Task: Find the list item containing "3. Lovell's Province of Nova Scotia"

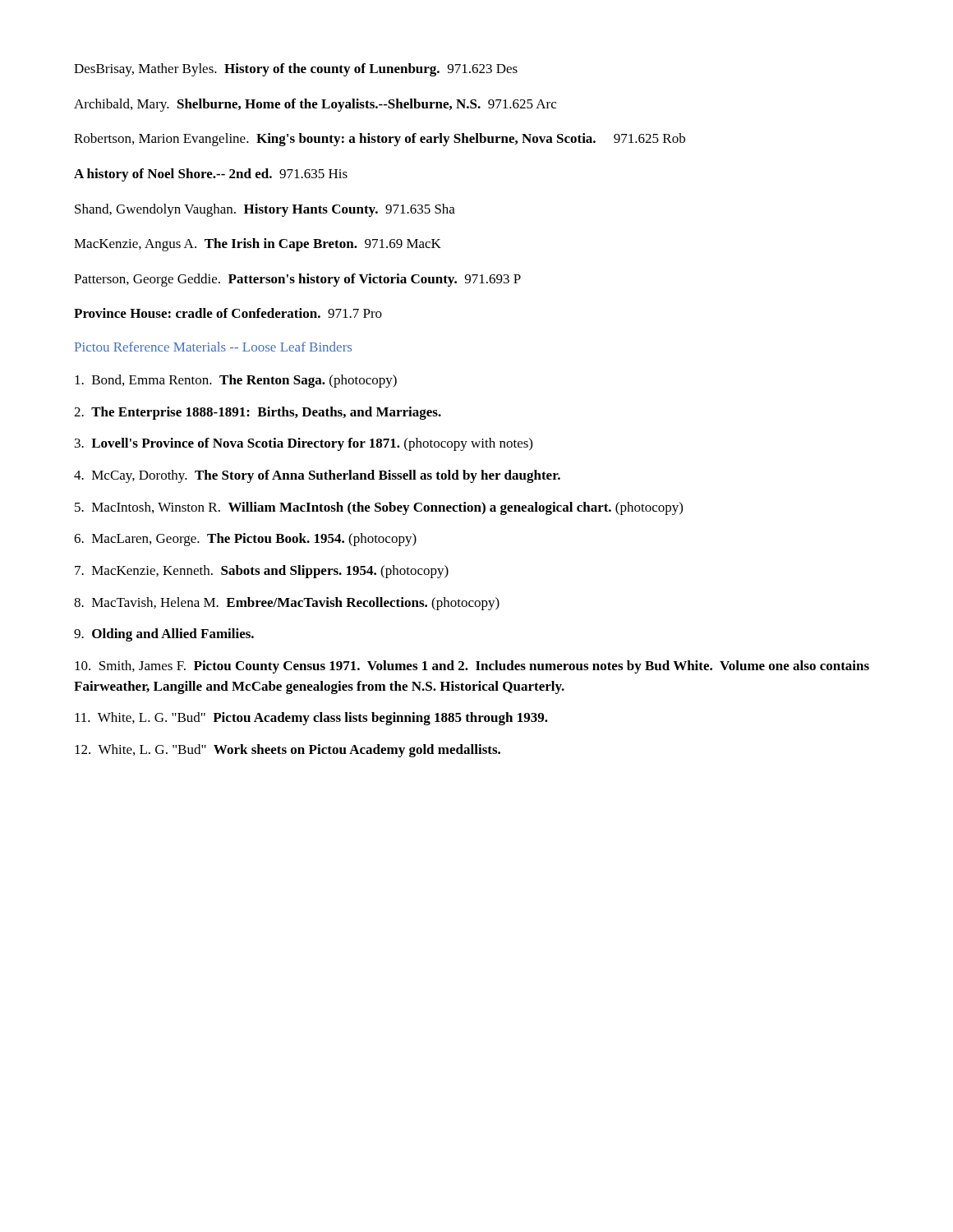Action: pos(304,443)
